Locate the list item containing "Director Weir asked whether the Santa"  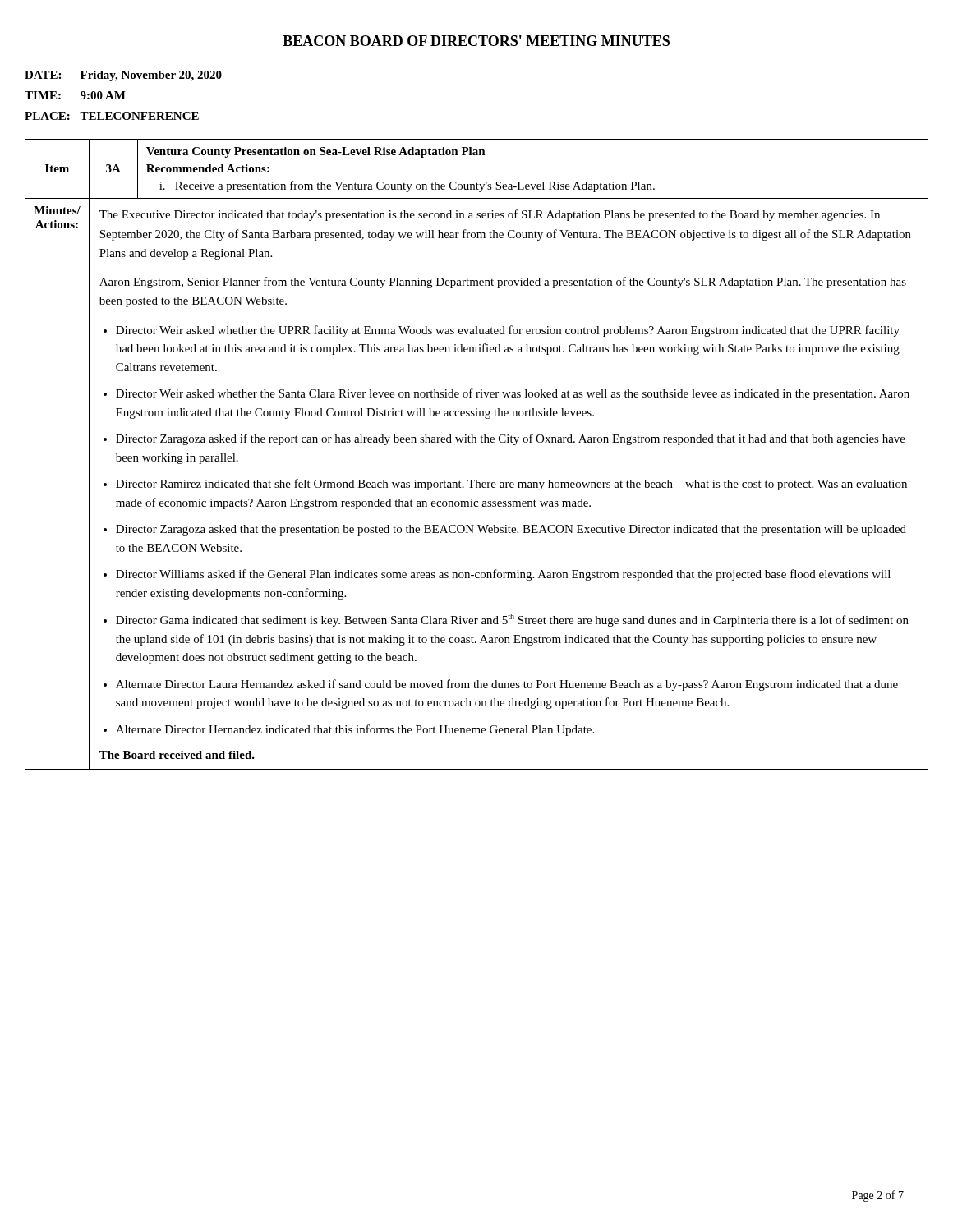tap(513, 403)
